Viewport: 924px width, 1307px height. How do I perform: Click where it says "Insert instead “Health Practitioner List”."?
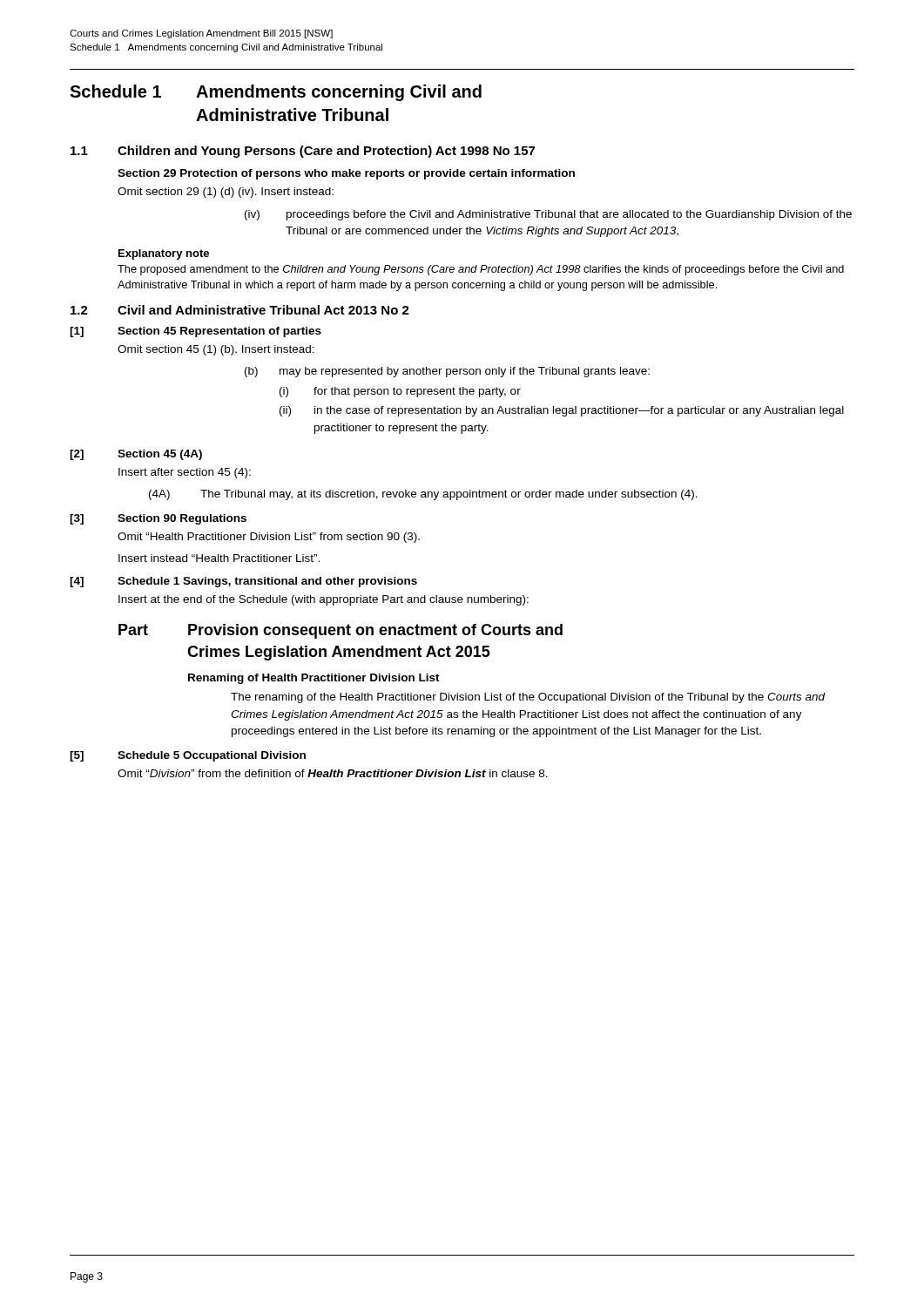point(219,558)
